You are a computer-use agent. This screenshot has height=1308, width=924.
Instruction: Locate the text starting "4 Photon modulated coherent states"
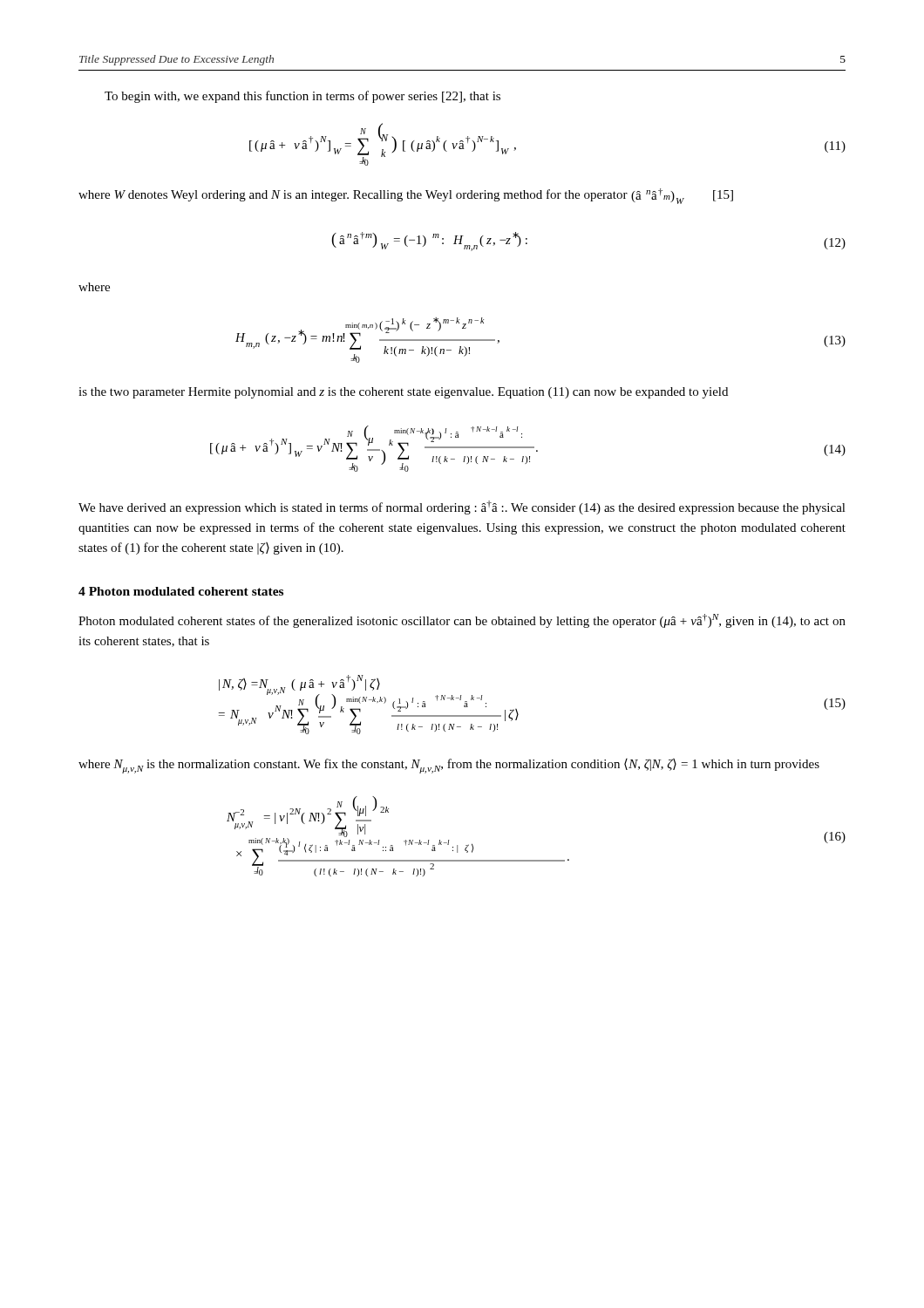click(x=181, y=590)
